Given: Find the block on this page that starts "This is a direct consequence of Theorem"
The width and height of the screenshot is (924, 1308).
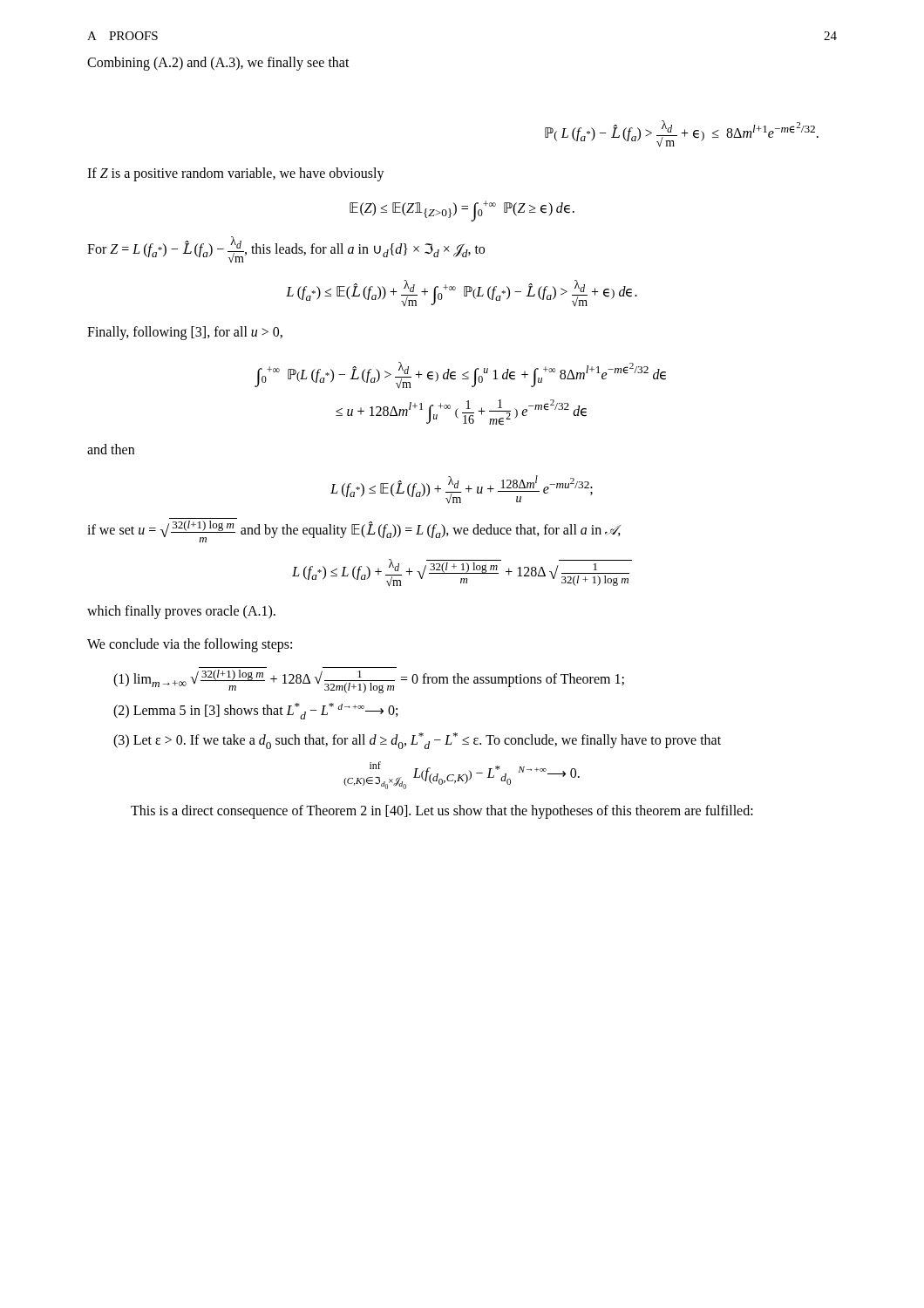Looking at the screenshot, I should tap(442, 811).
